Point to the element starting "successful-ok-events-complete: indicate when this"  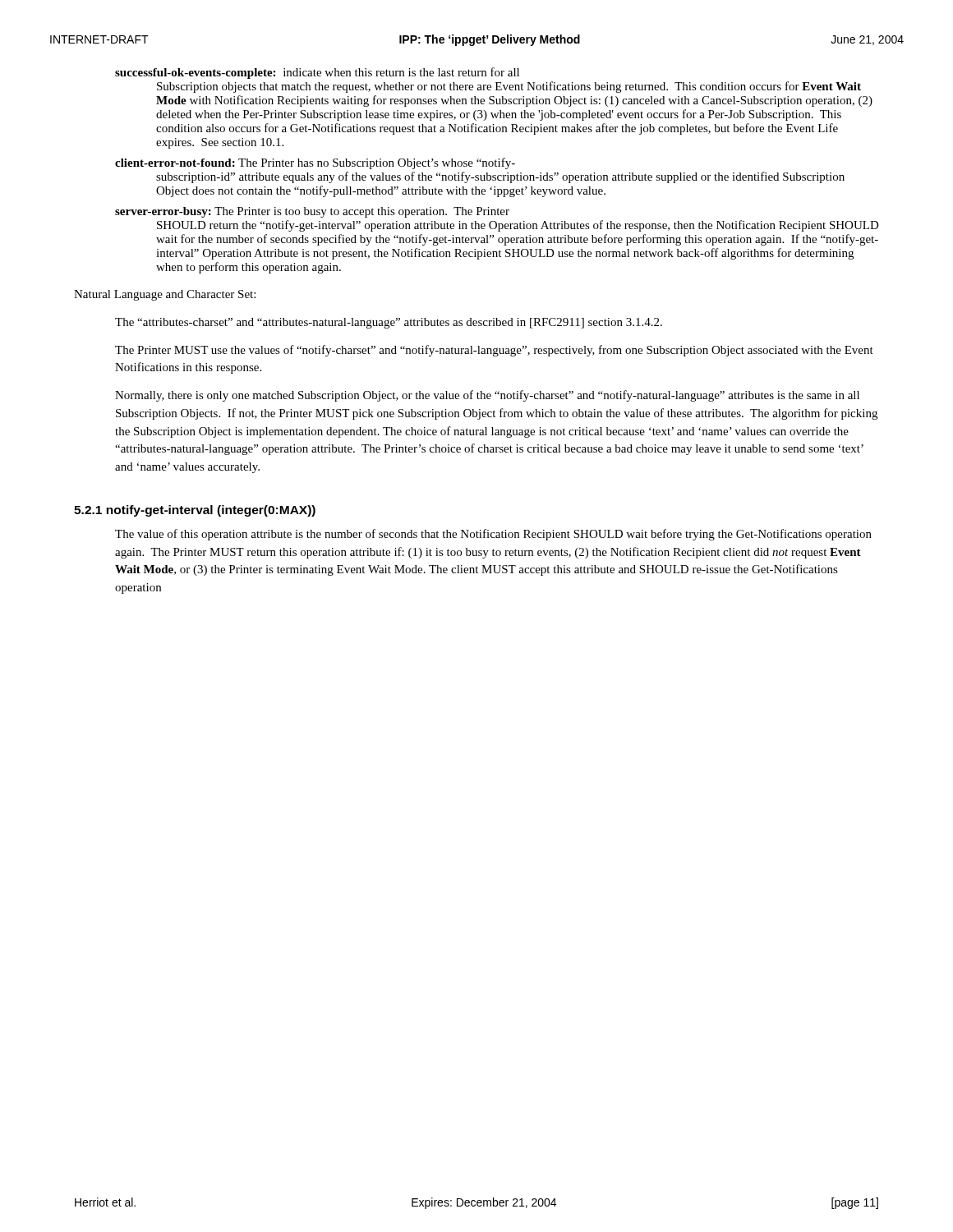(x=497, y=108)
